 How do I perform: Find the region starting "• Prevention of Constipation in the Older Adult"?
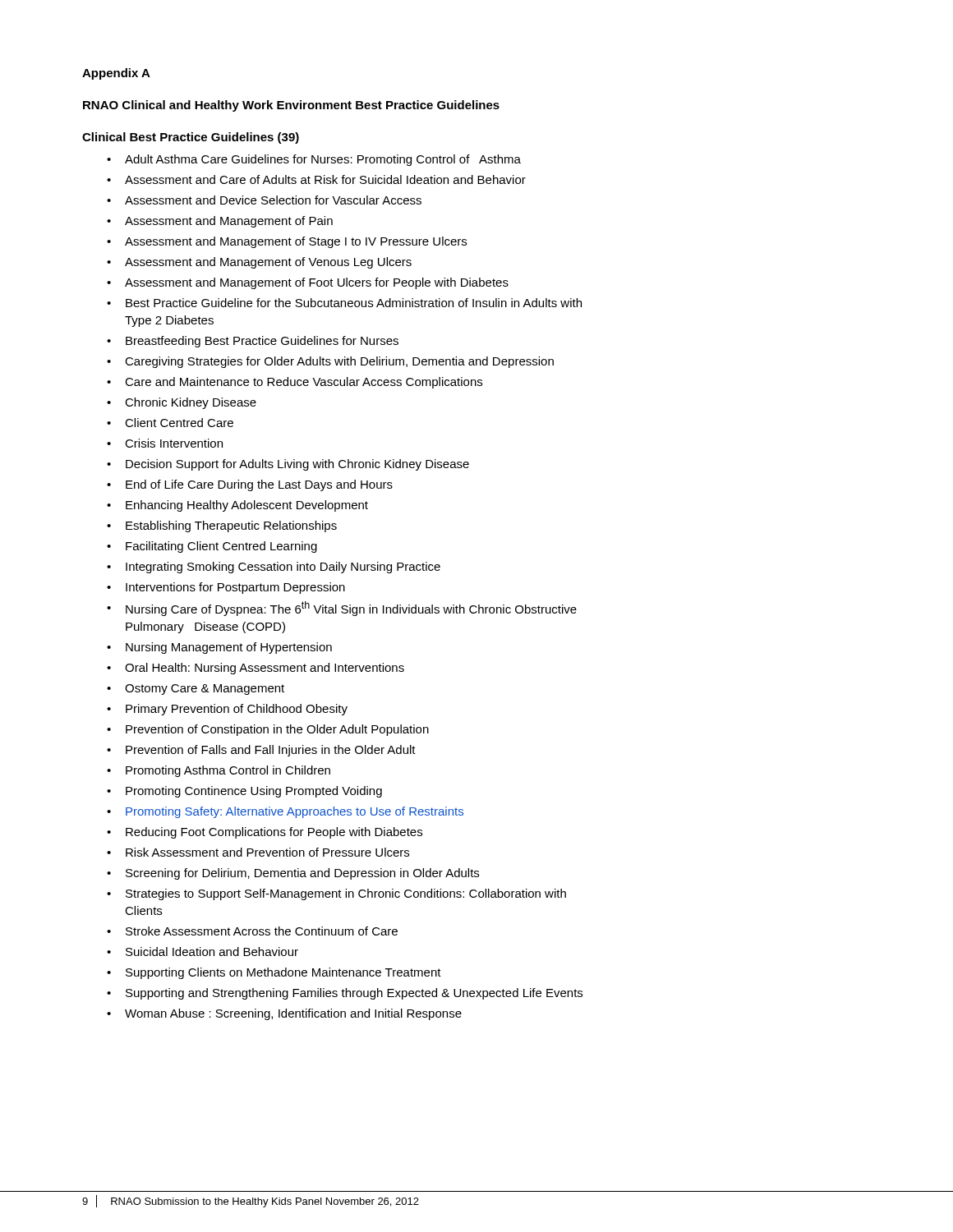pyautogui.click(x=268, y=730)
